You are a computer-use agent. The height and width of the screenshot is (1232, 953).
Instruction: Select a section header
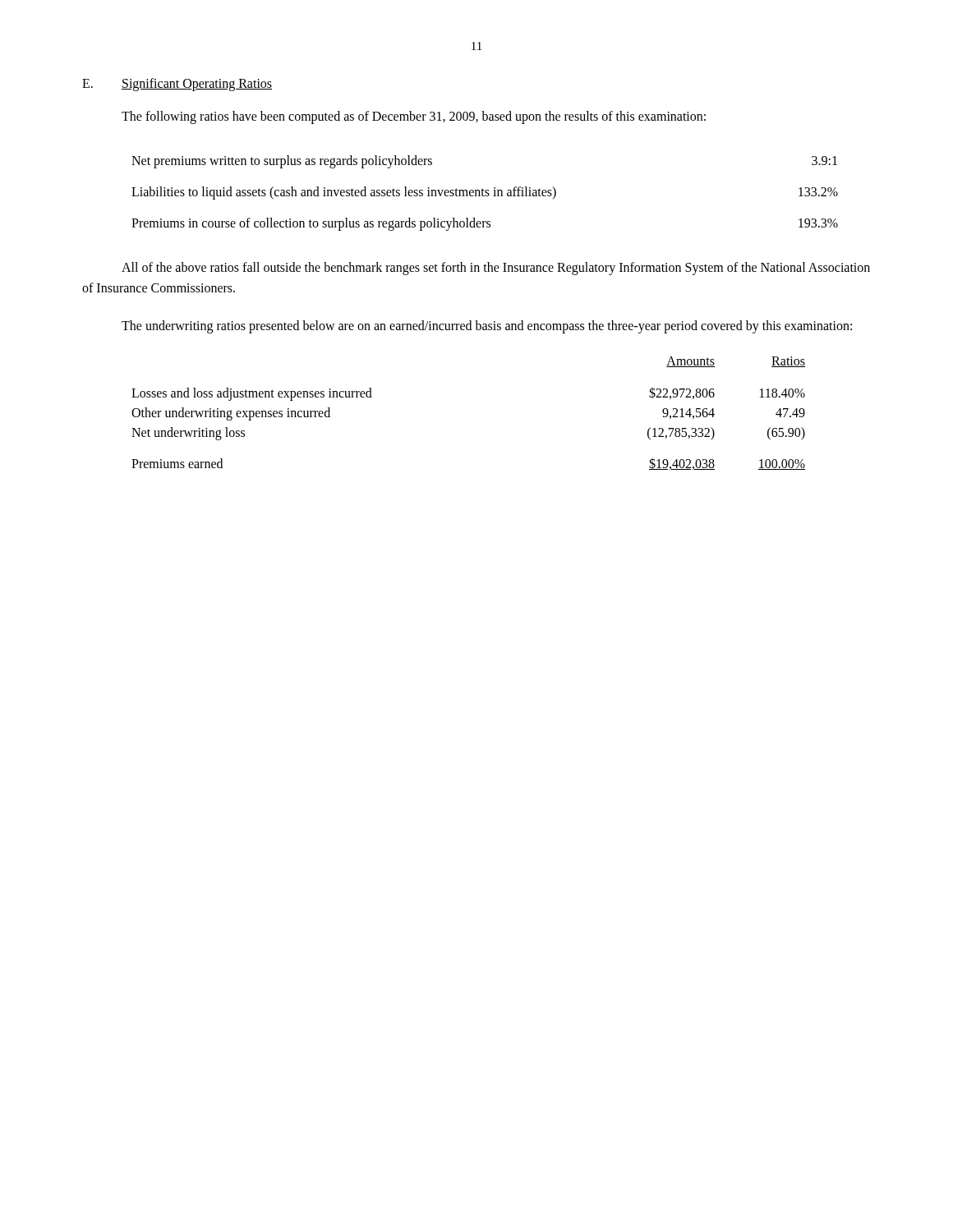177,84
